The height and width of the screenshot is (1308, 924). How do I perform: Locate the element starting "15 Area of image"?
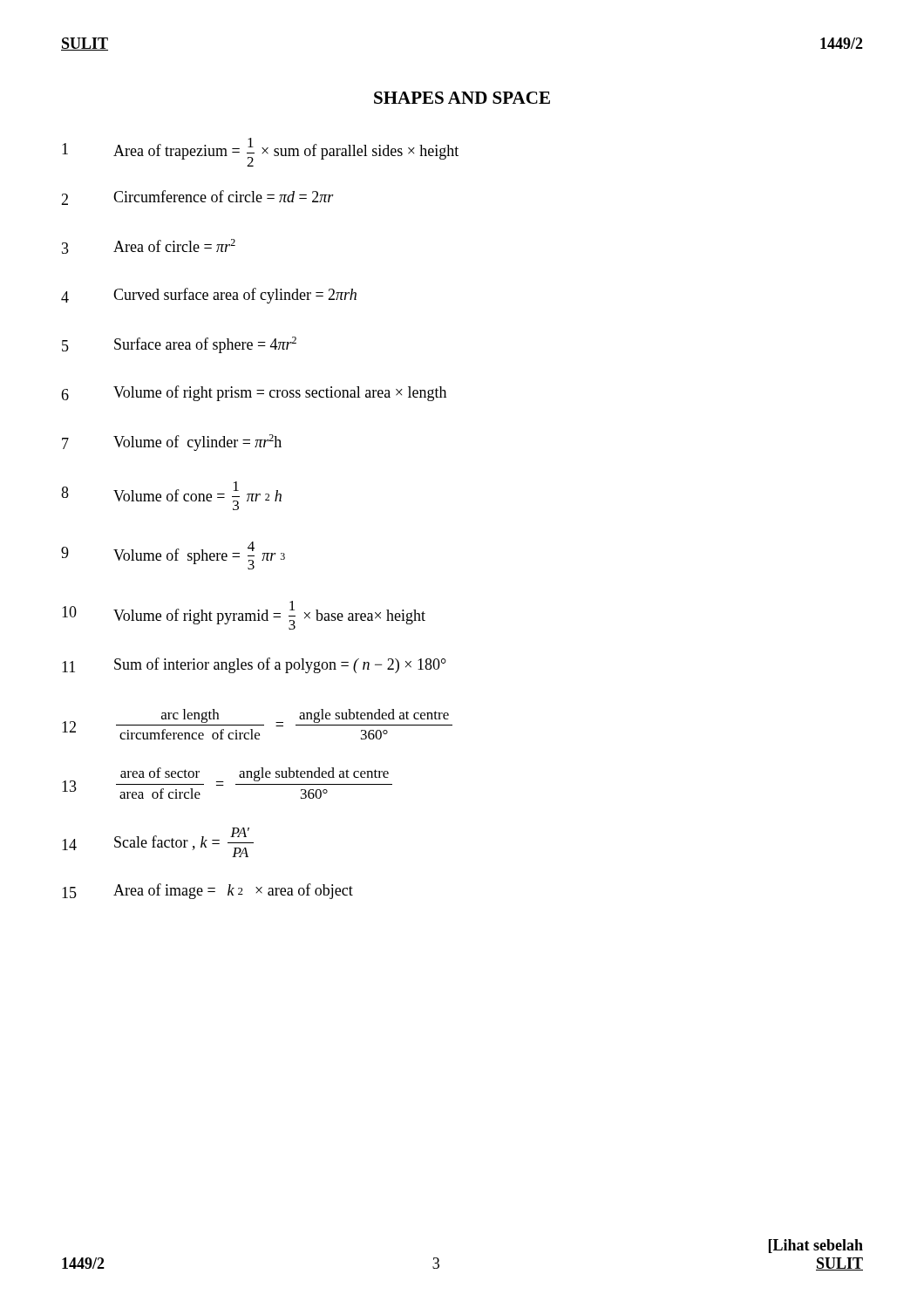[207, 891]
